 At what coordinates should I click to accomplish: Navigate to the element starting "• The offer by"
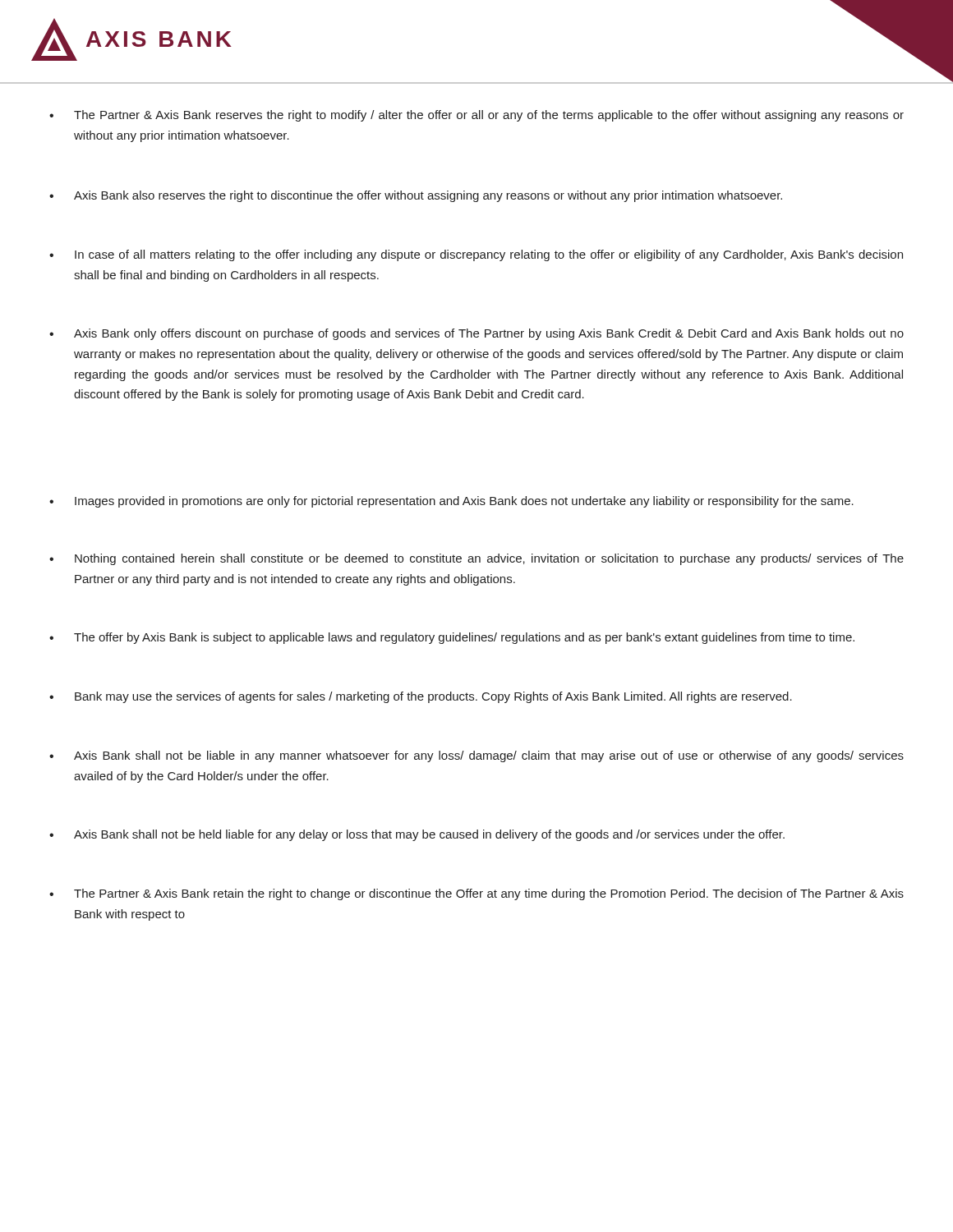(476, 638)
